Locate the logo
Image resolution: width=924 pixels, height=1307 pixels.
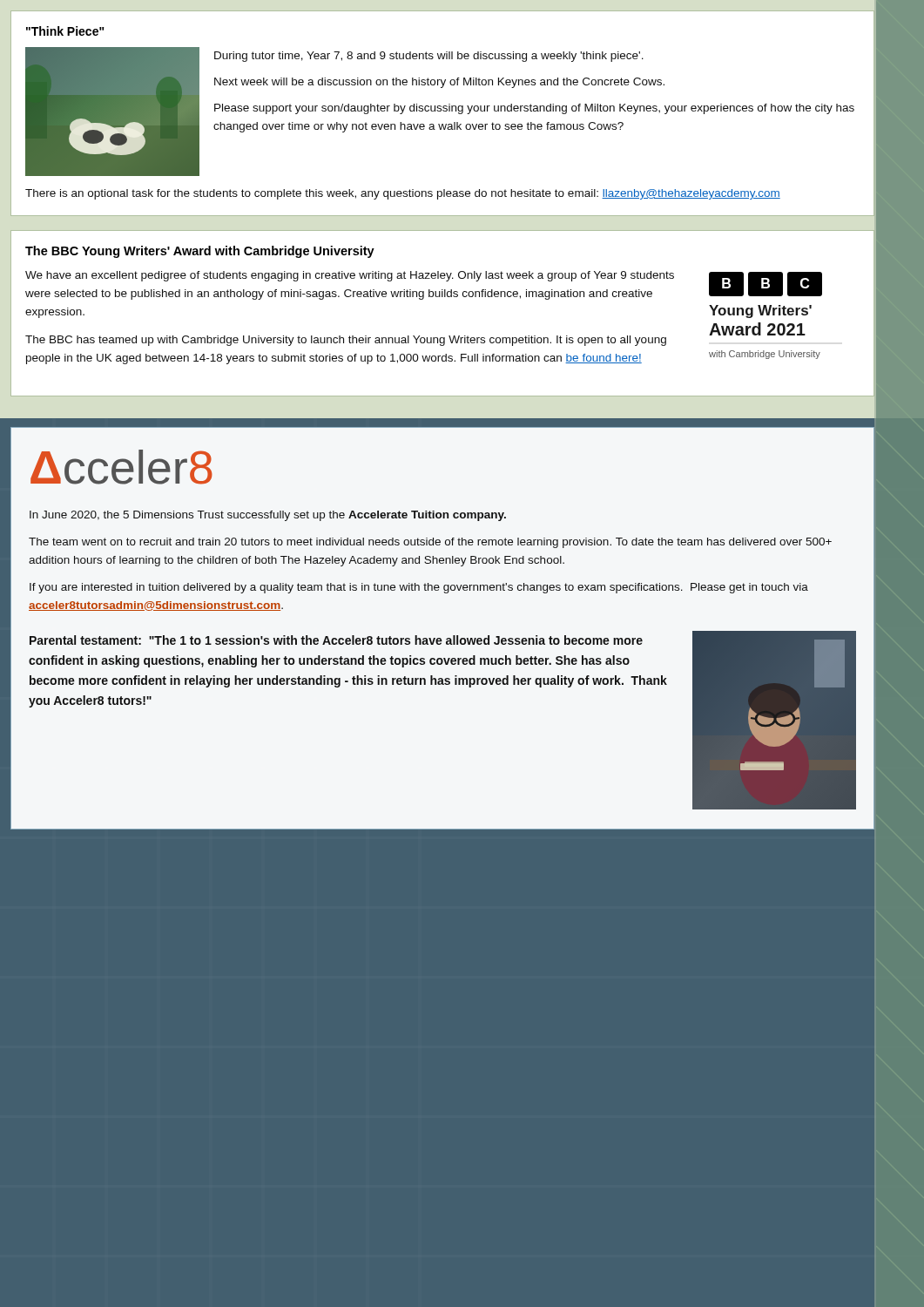(x=783, y=325)
